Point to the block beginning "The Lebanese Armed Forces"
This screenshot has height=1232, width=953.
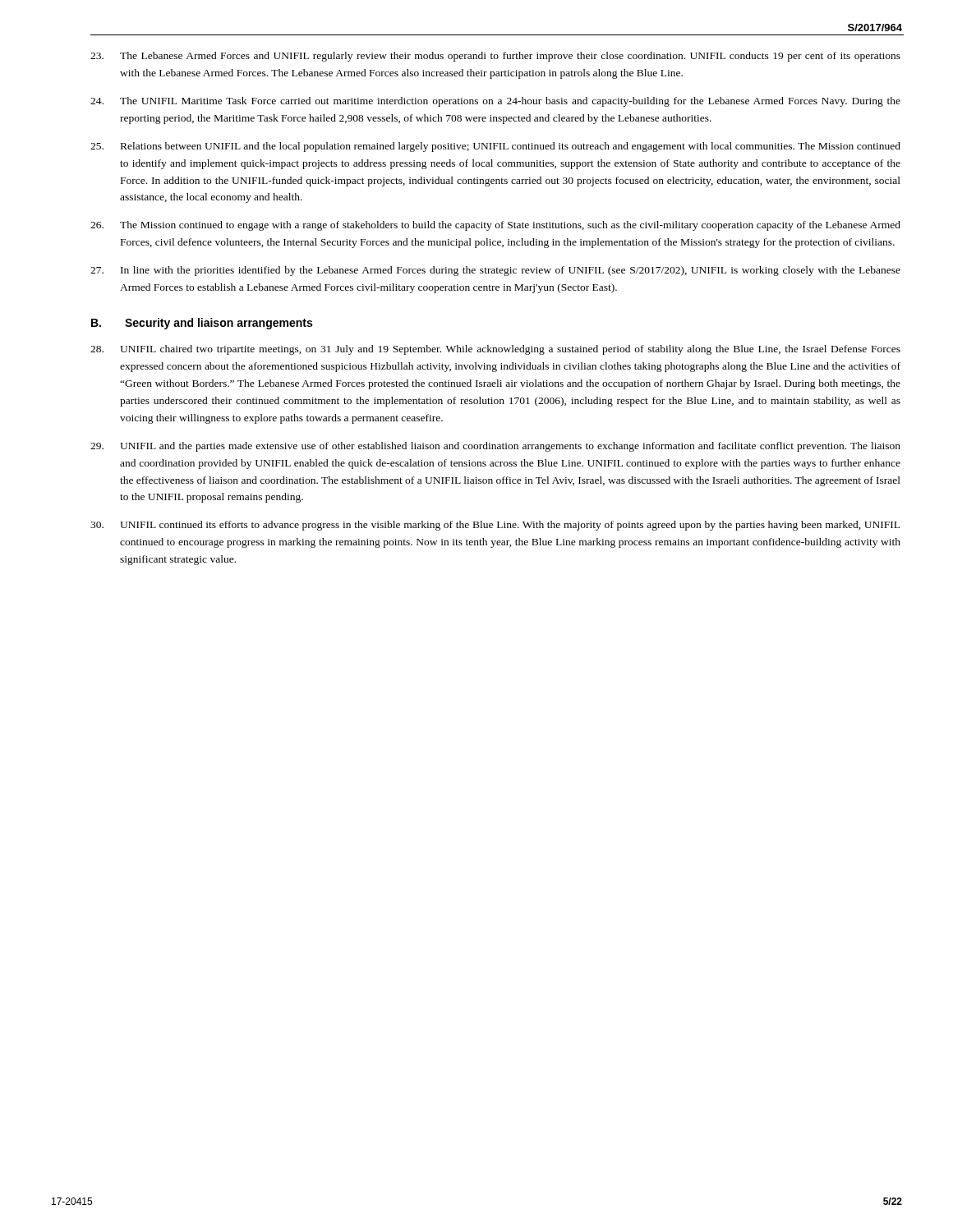tap(495, 65)
